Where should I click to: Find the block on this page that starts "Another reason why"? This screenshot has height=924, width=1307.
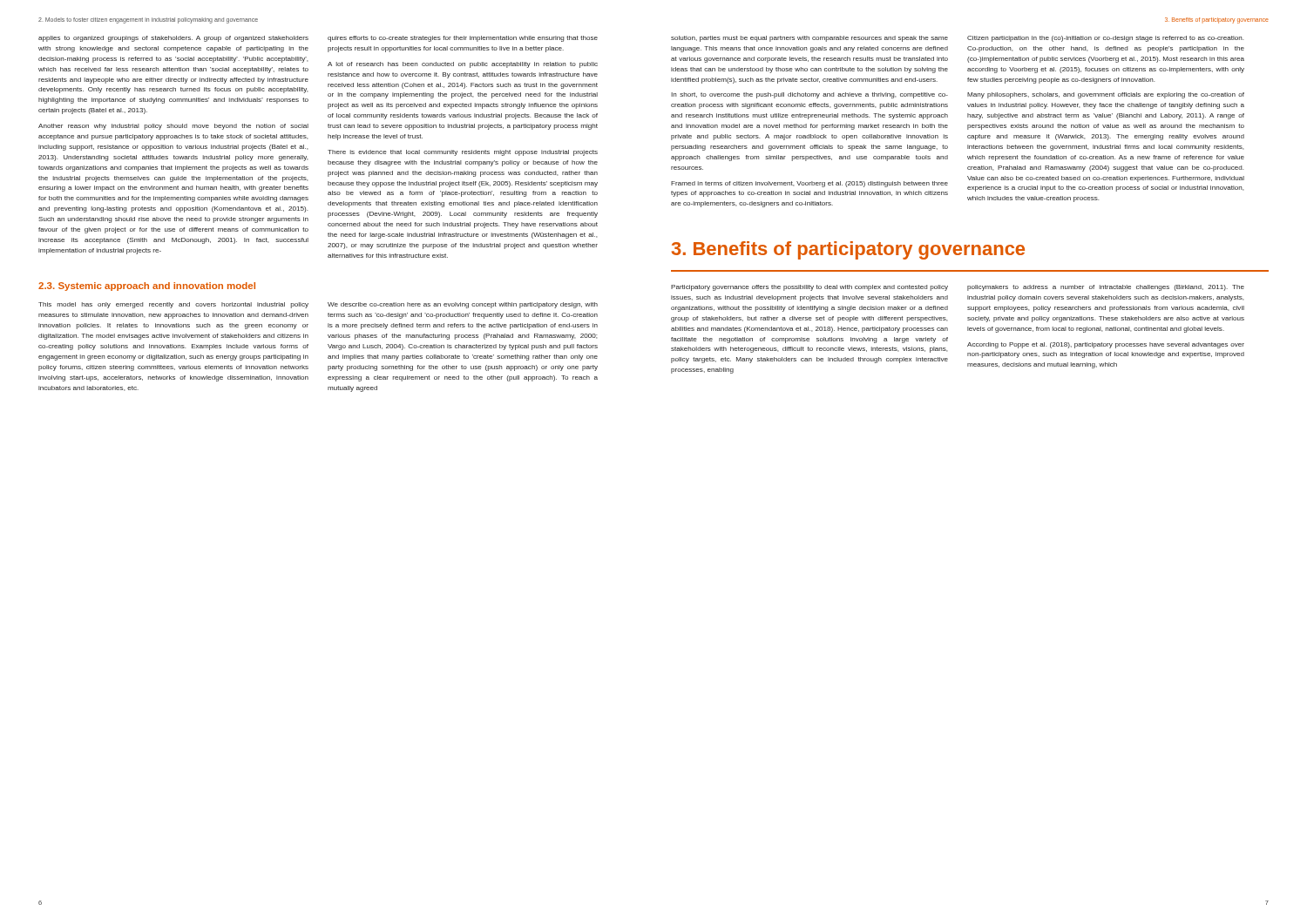click(173, 188)
